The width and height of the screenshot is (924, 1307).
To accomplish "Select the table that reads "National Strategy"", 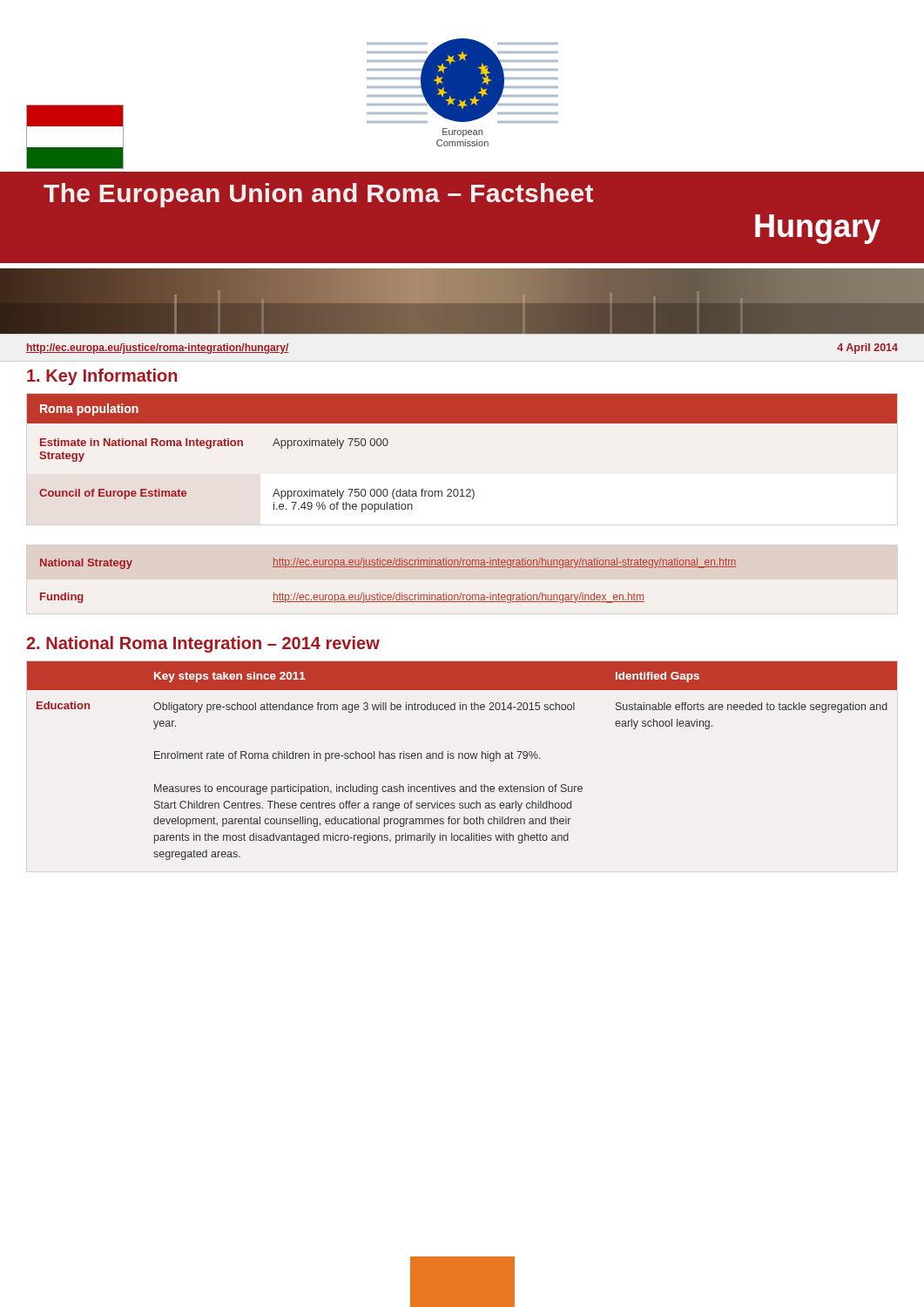I will pos(462,579).
